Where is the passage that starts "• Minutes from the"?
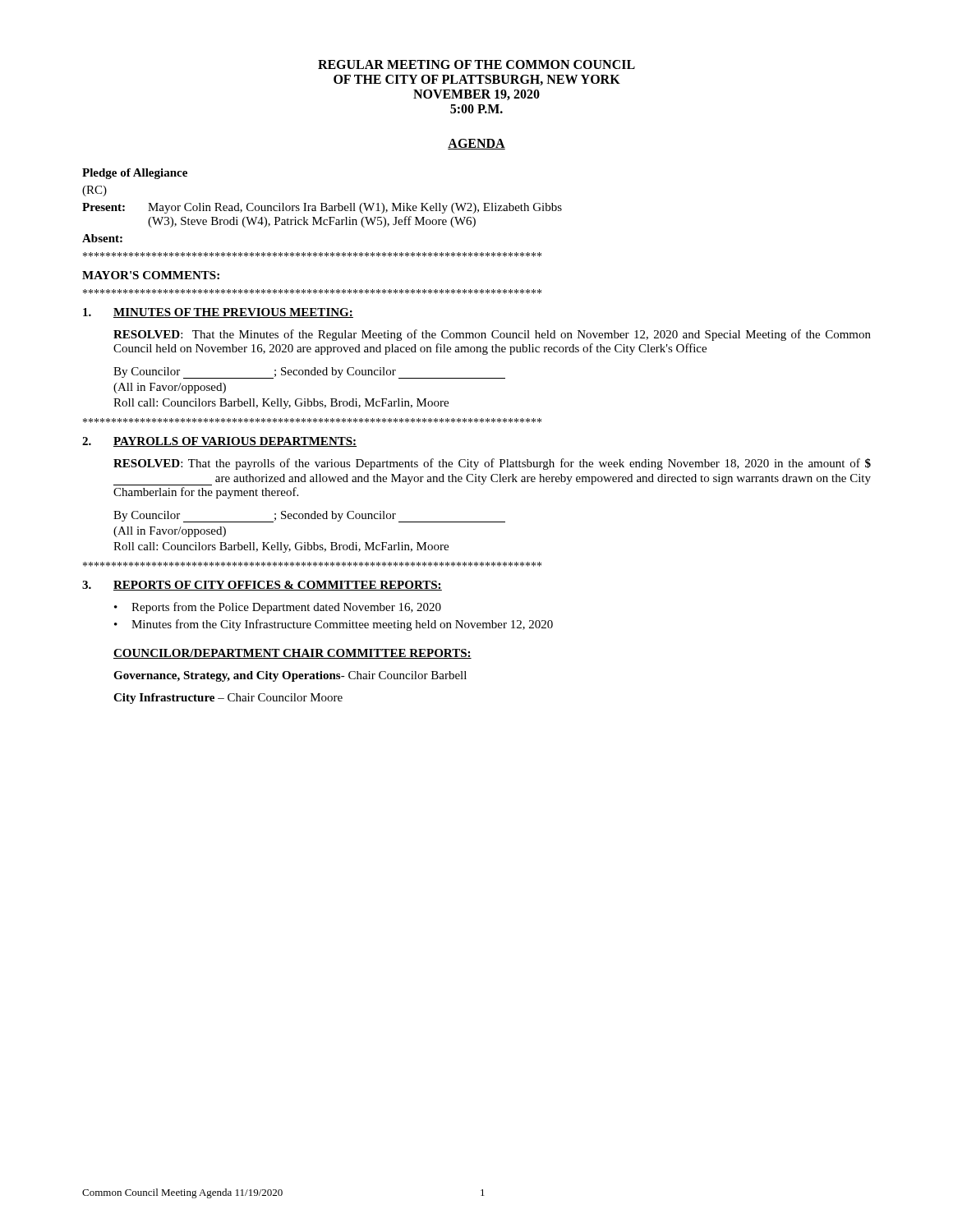The image size is (953, 1232). click(x=333, y=625)
